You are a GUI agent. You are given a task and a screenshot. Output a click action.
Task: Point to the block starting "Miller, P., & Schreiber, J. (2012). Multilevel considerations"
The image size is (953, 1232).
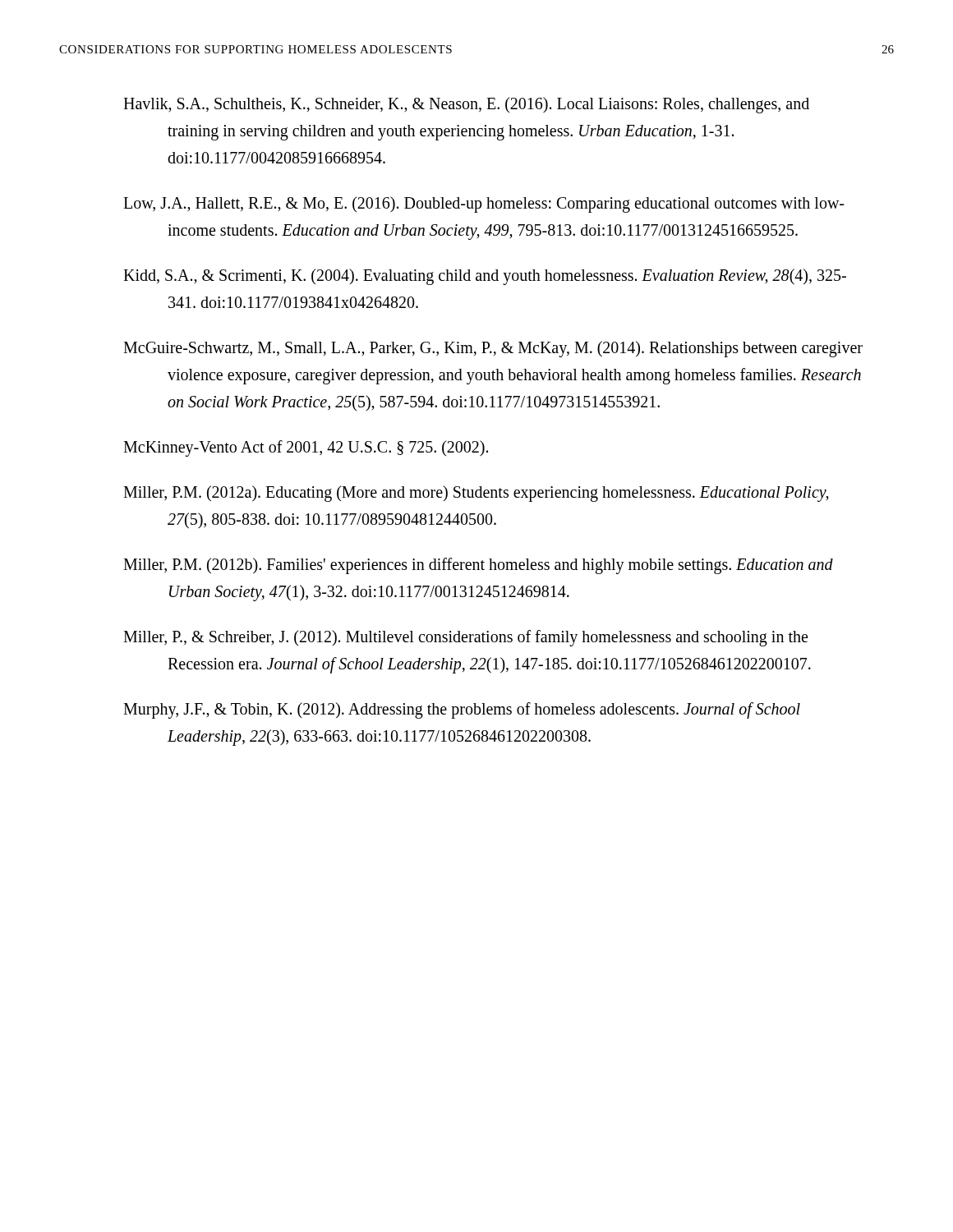pyautogui.click(x=493, y=650)
